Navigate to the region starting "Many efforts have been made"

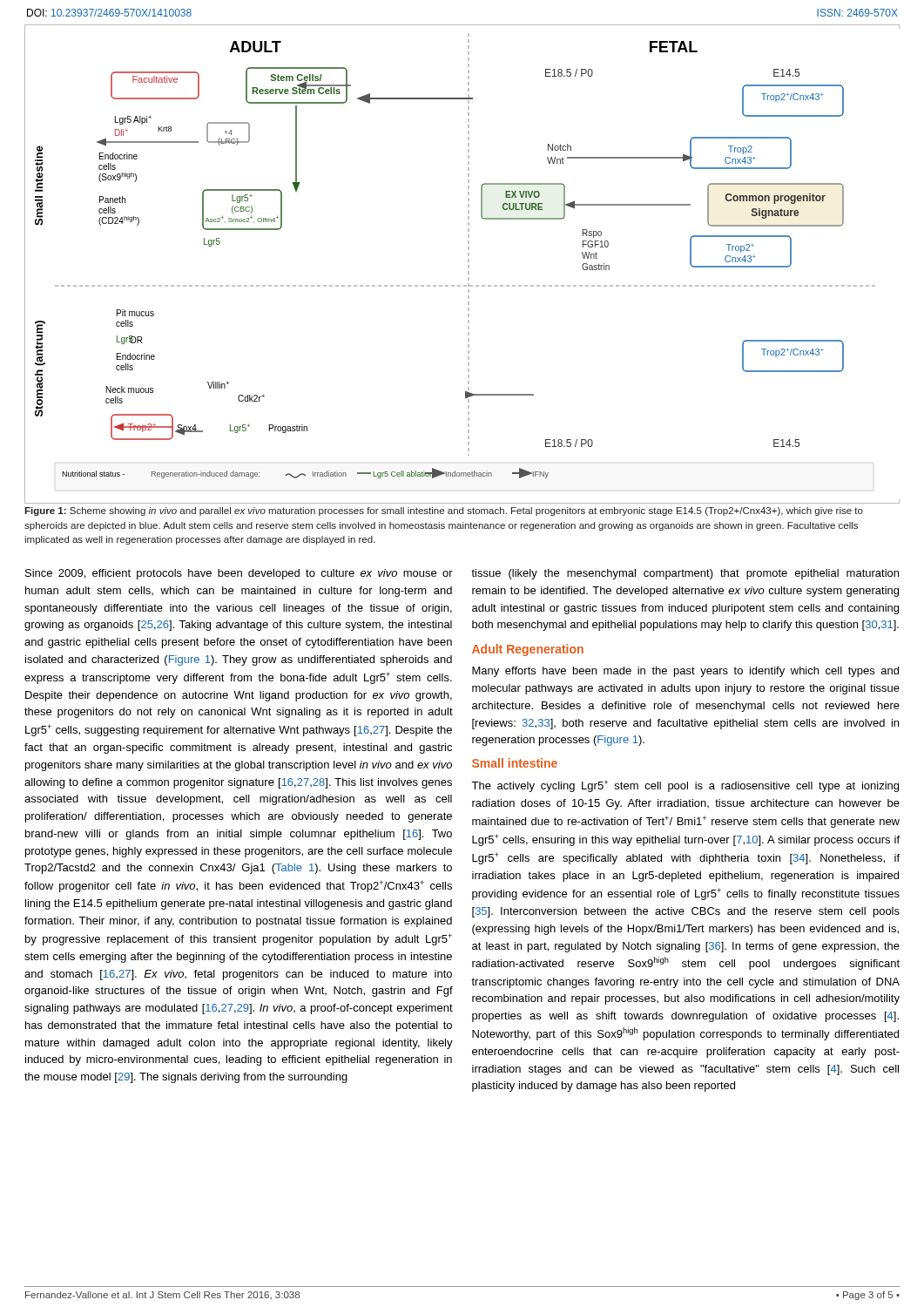pos(686,705)
